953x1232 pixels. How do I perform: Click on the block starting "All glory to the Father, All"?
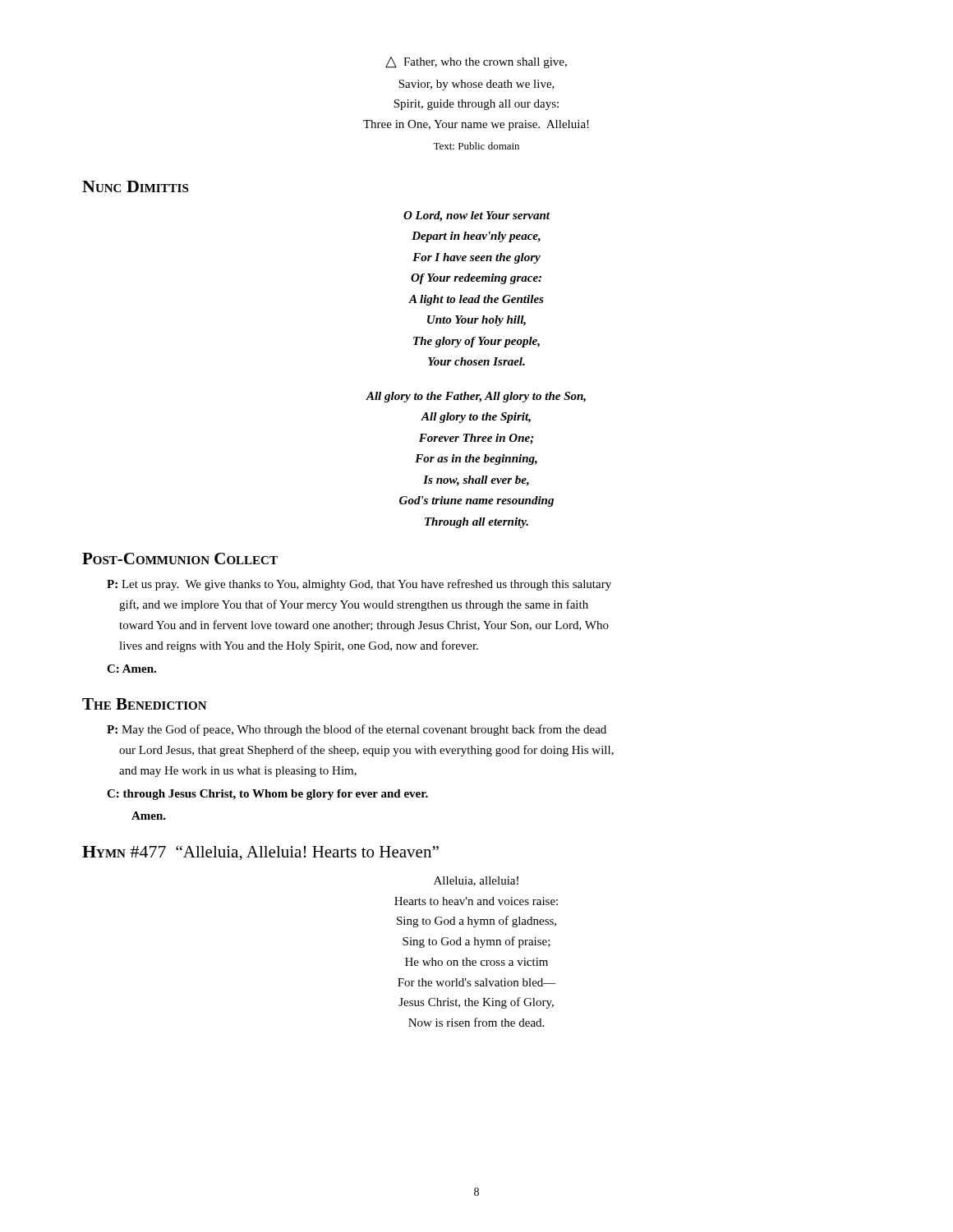476,459
